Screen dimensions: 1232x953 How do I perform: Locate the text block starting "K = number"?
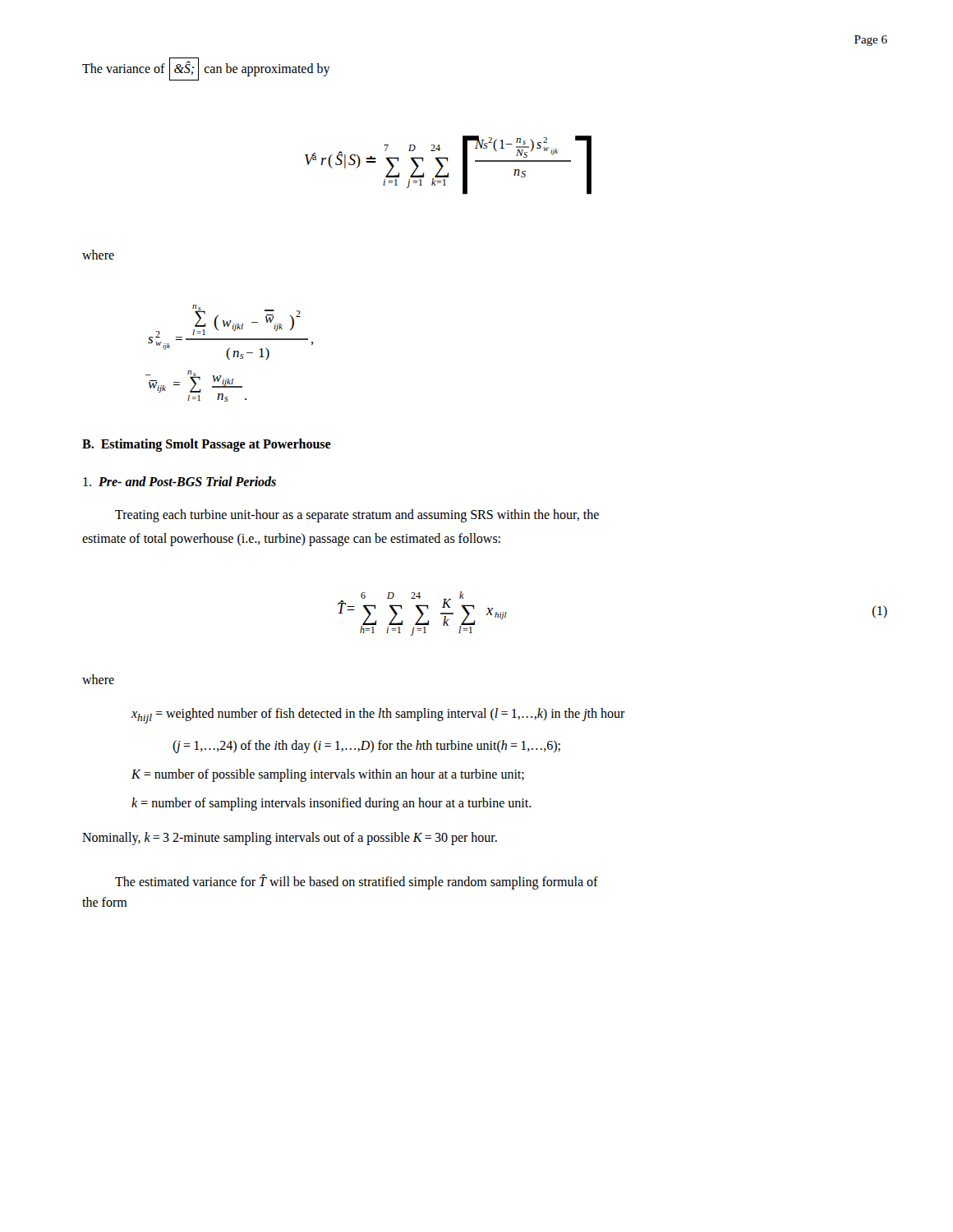[x=328, y=774]
